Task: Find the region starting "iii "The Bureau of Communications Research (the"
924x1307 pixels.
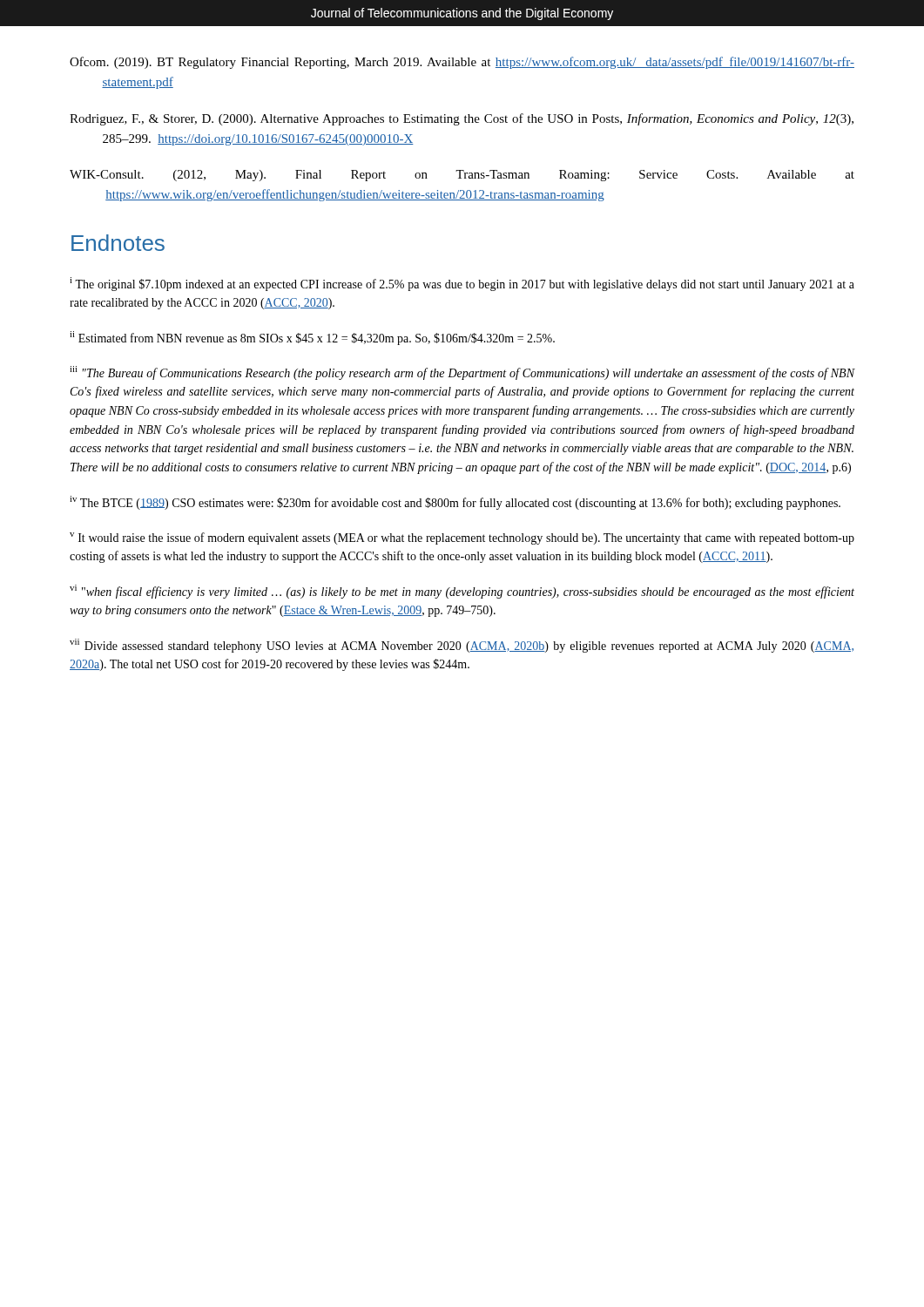Action: pos(462,419)
